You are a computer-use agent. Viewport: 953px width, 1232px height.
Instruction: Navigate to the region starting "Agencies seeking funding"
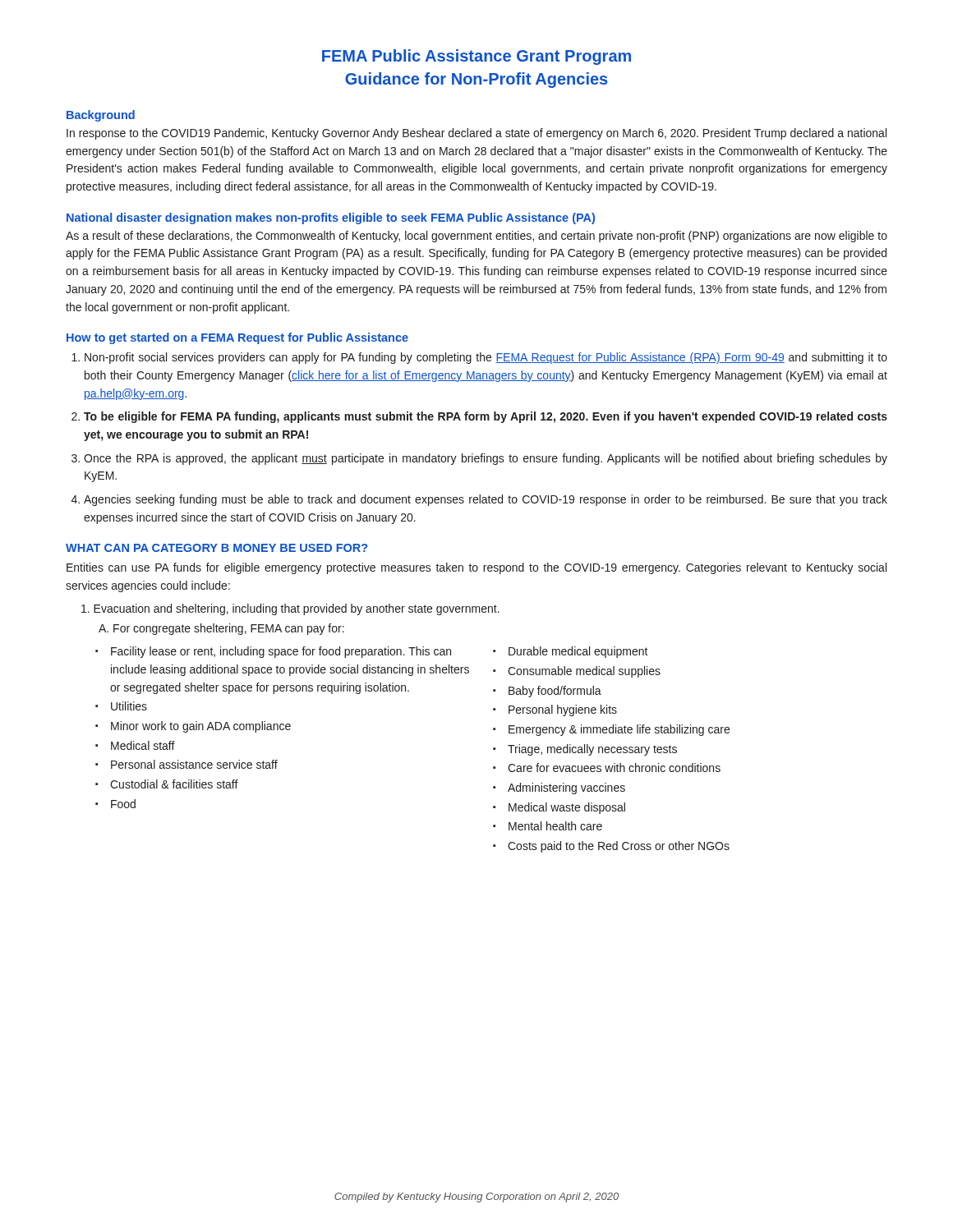[486, 508]
